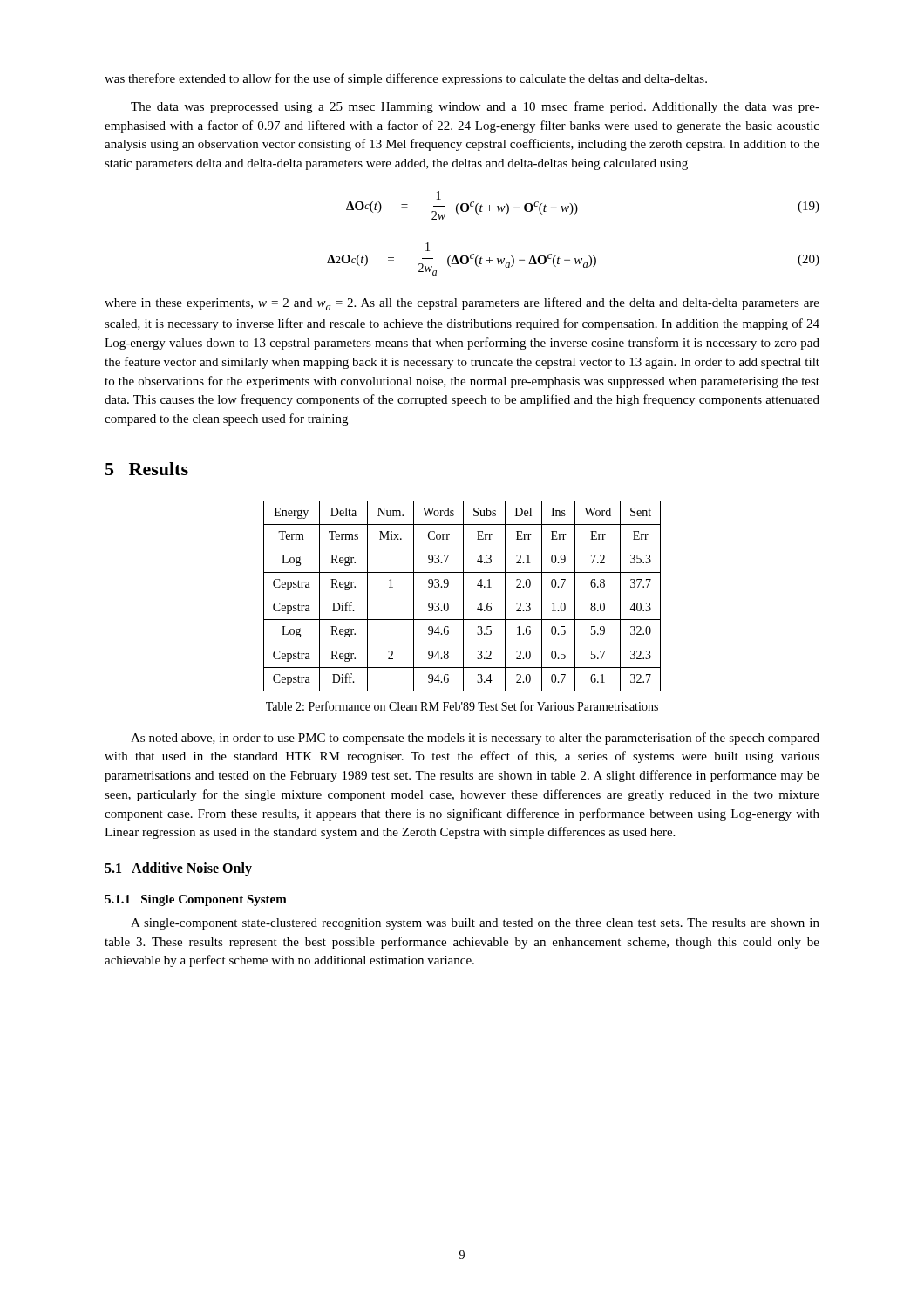This screenshot has width=924, height=1308.
Task: Find the section header that says "5 Results"
Action: 146,469
